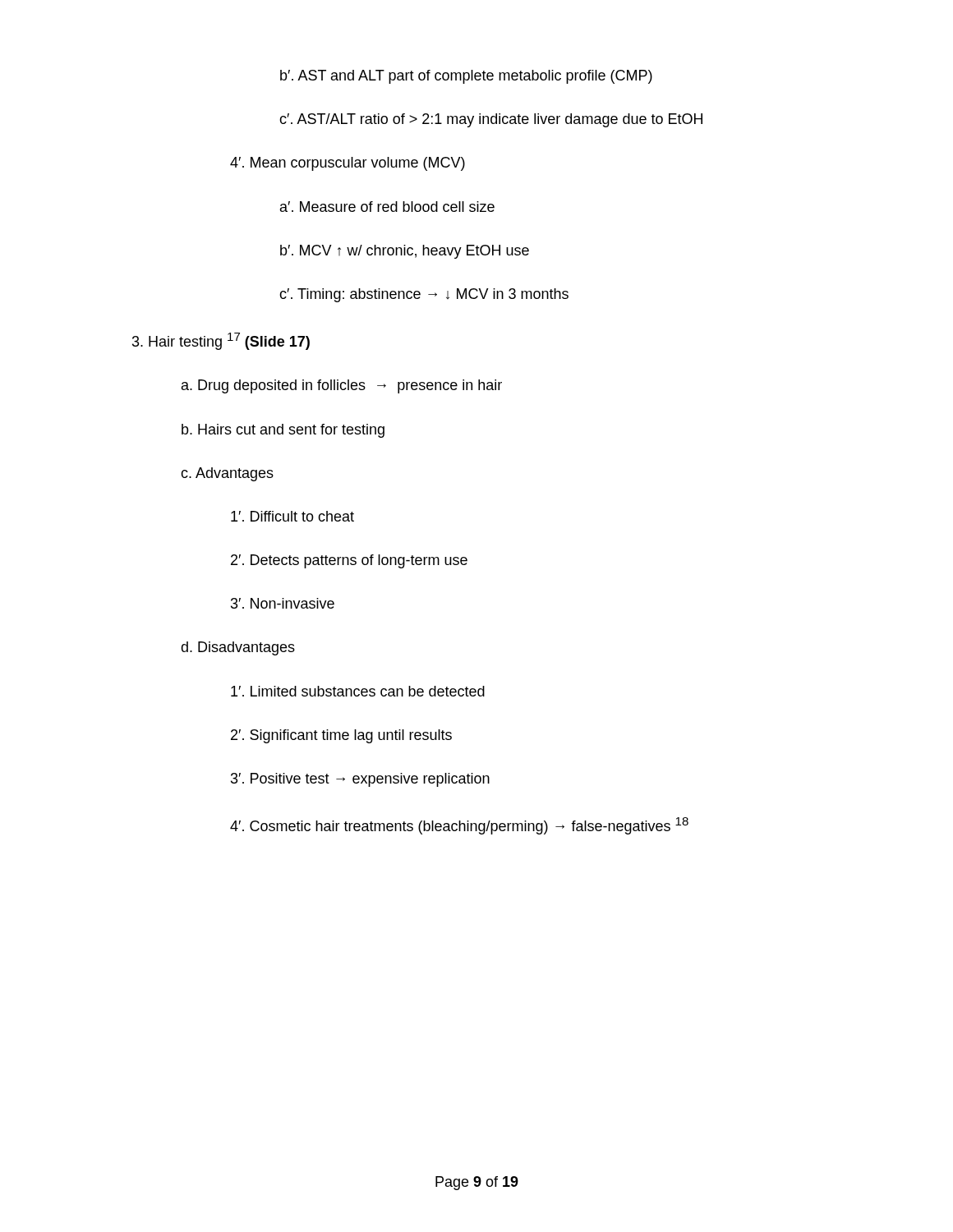Find the block on this page that starts "c′. AST/ALT ratio"
Image resolution: width=953 pixels, height=1232 pixels.
tap(491, 119)
